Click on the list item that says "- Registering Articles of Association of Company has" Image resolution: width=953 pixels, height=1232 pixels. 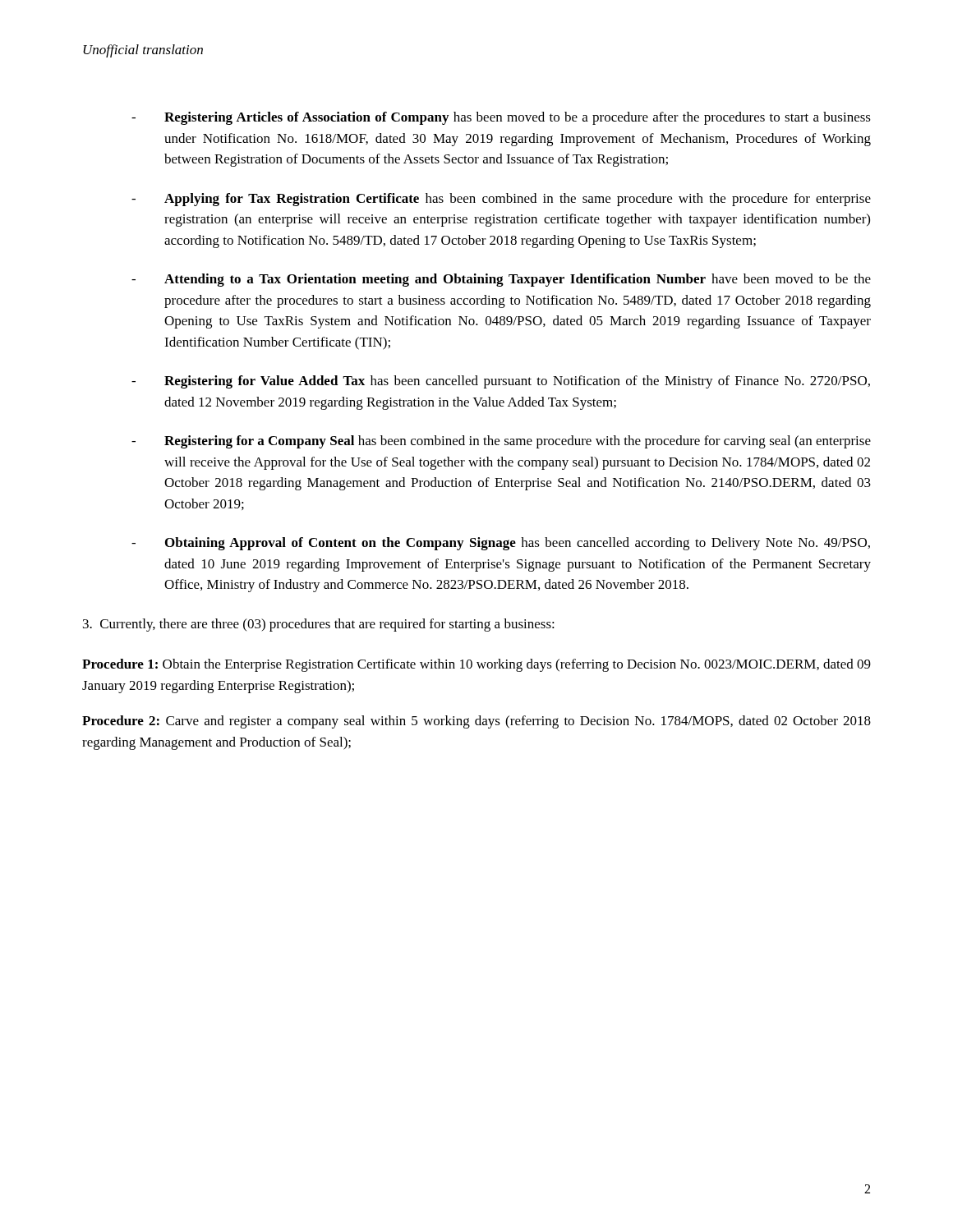pos(501,138)
